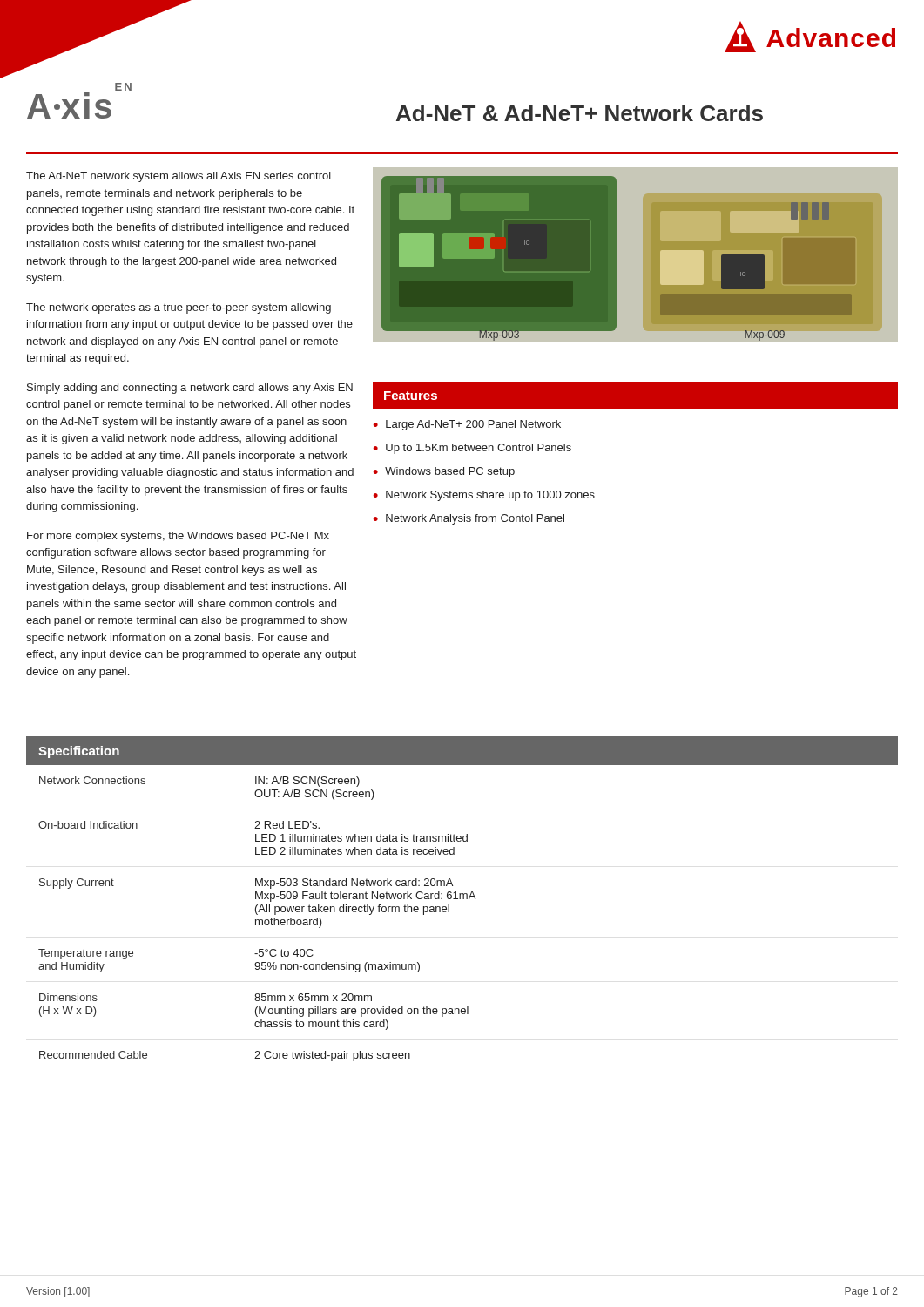The image size is (924, 1307).
Task: Point to the region starting "•Network Systems share"
Action: 484,496
